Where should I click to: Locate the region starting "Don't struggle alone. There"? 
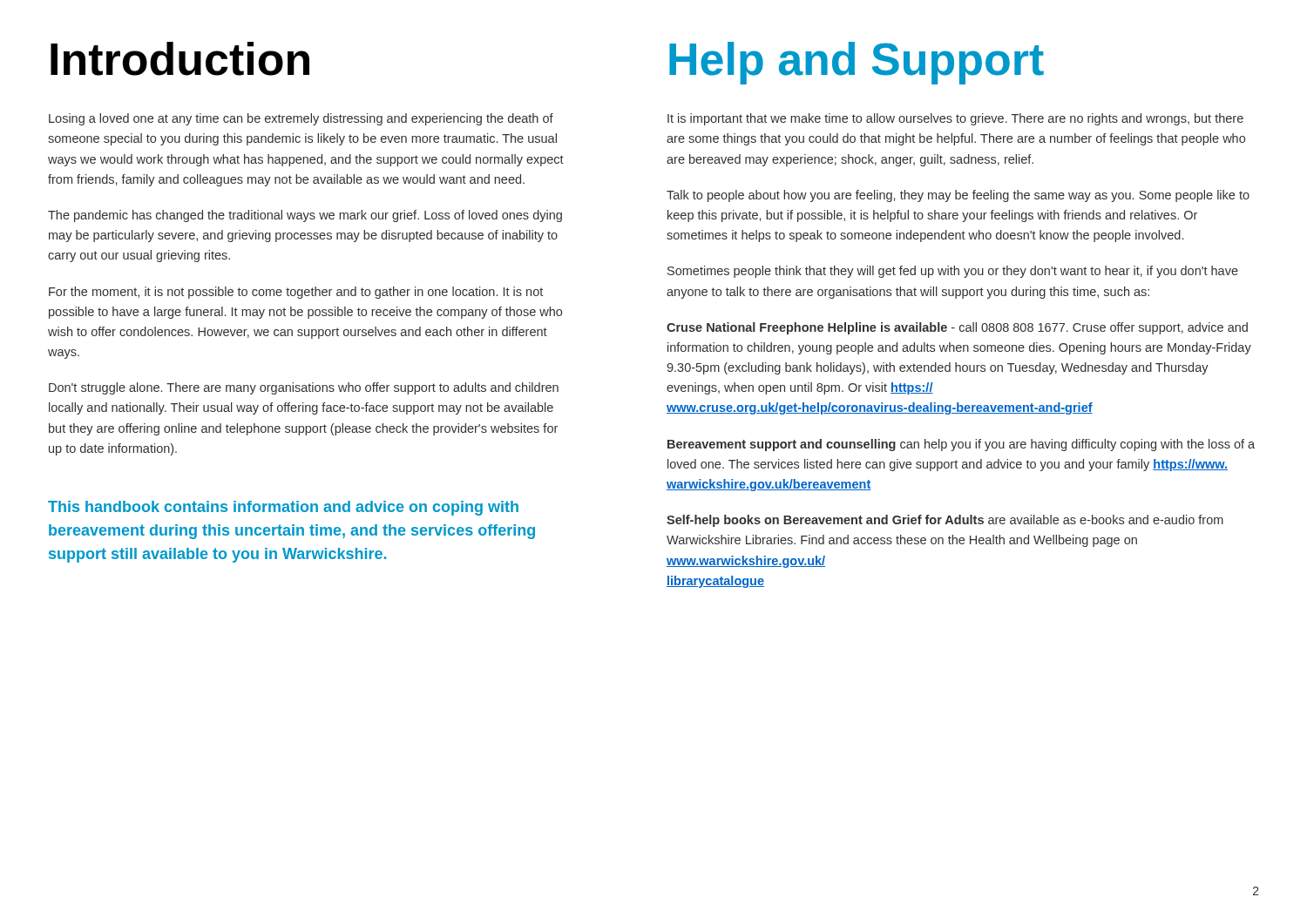point(304,418)
